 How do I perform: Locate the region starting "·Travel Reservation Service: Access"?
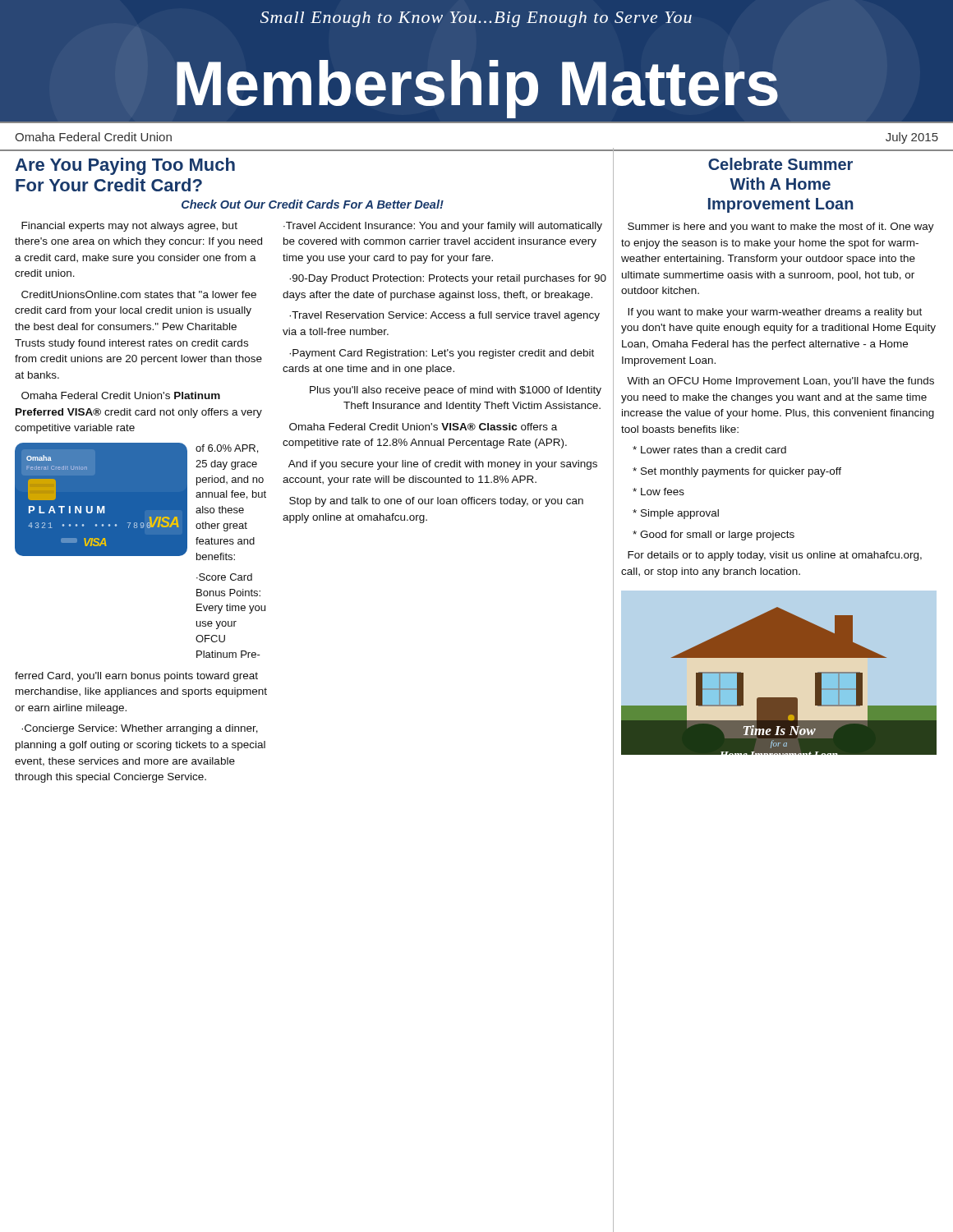coord(441,323)
